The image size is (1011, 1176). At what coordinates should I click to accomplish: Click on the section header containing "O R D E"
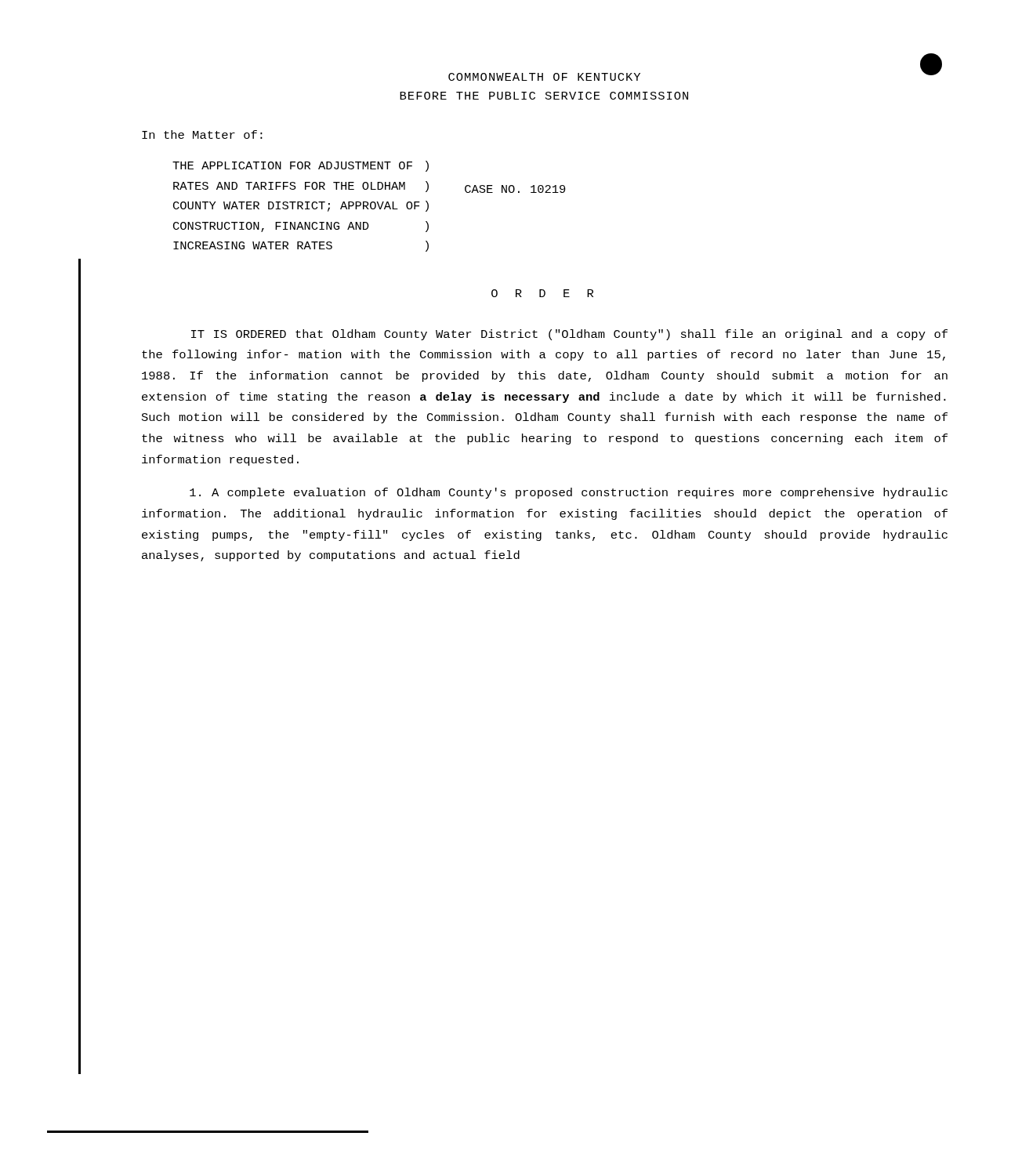(x=545, y=294)
